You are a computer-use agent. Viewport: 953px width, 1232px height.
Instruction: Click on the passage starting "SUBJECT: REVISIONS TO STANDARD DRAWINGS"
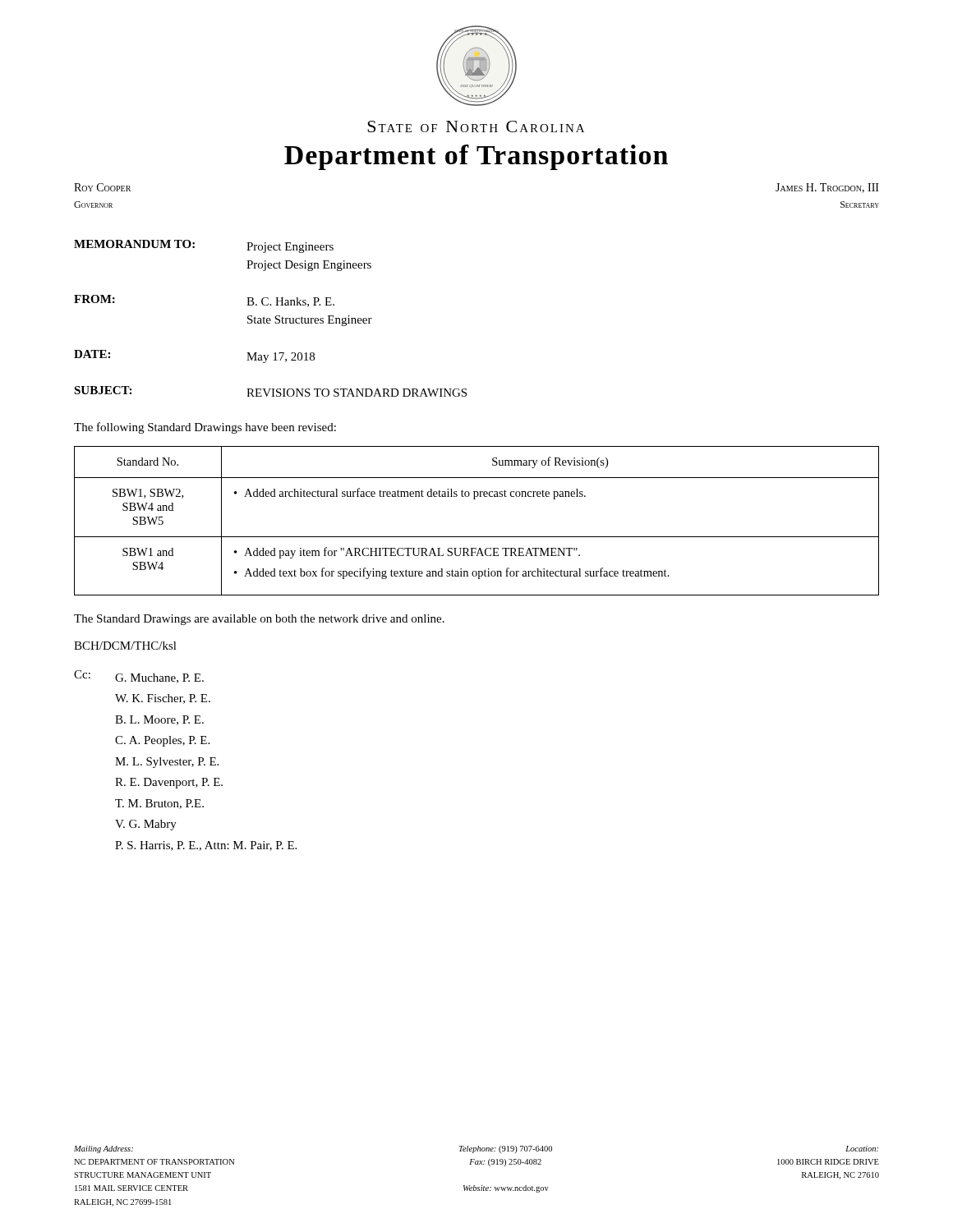tap(476, 393)
